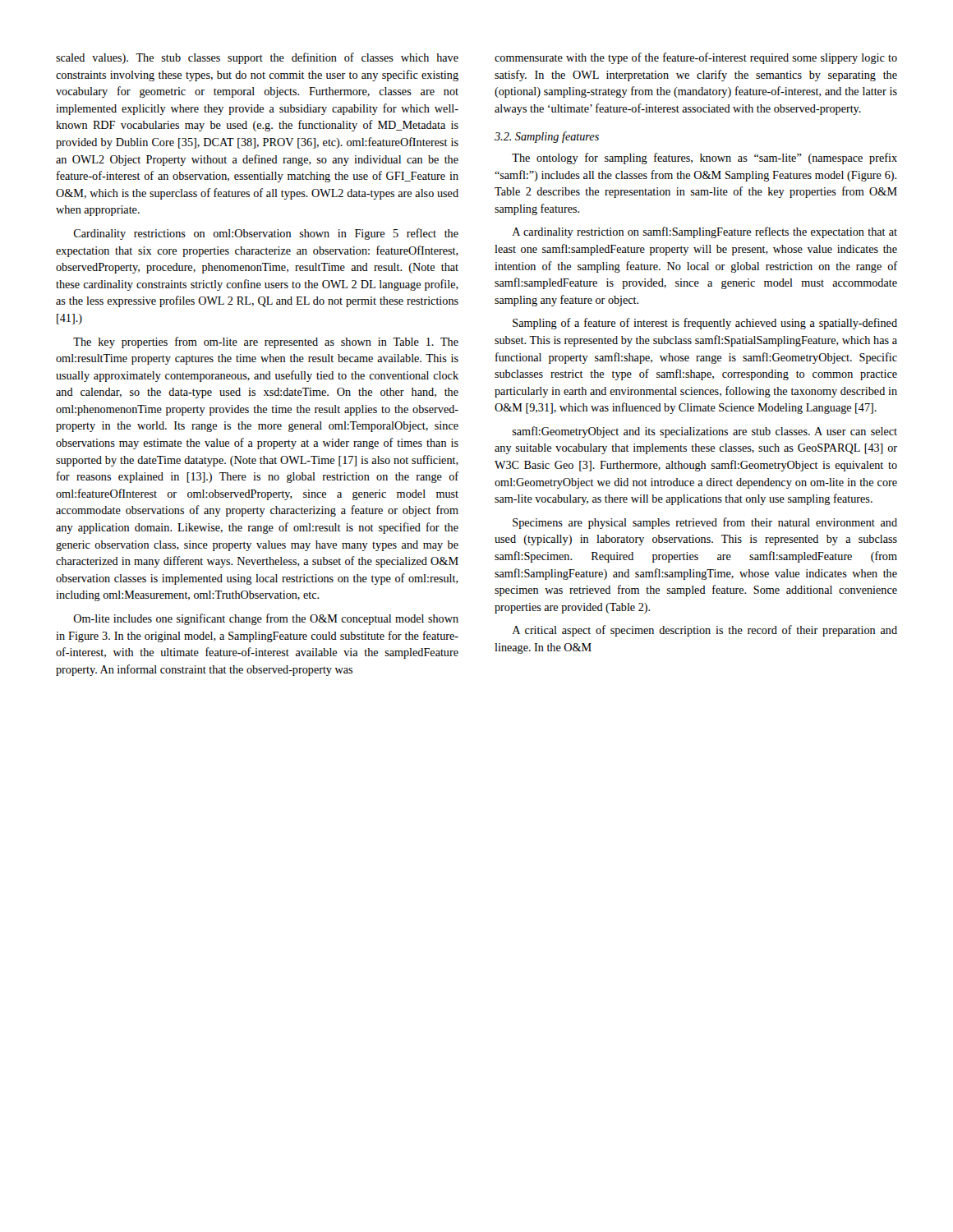Locate the block of text that opens with "A critical aspect of specimen description"

tap(696, 639)
